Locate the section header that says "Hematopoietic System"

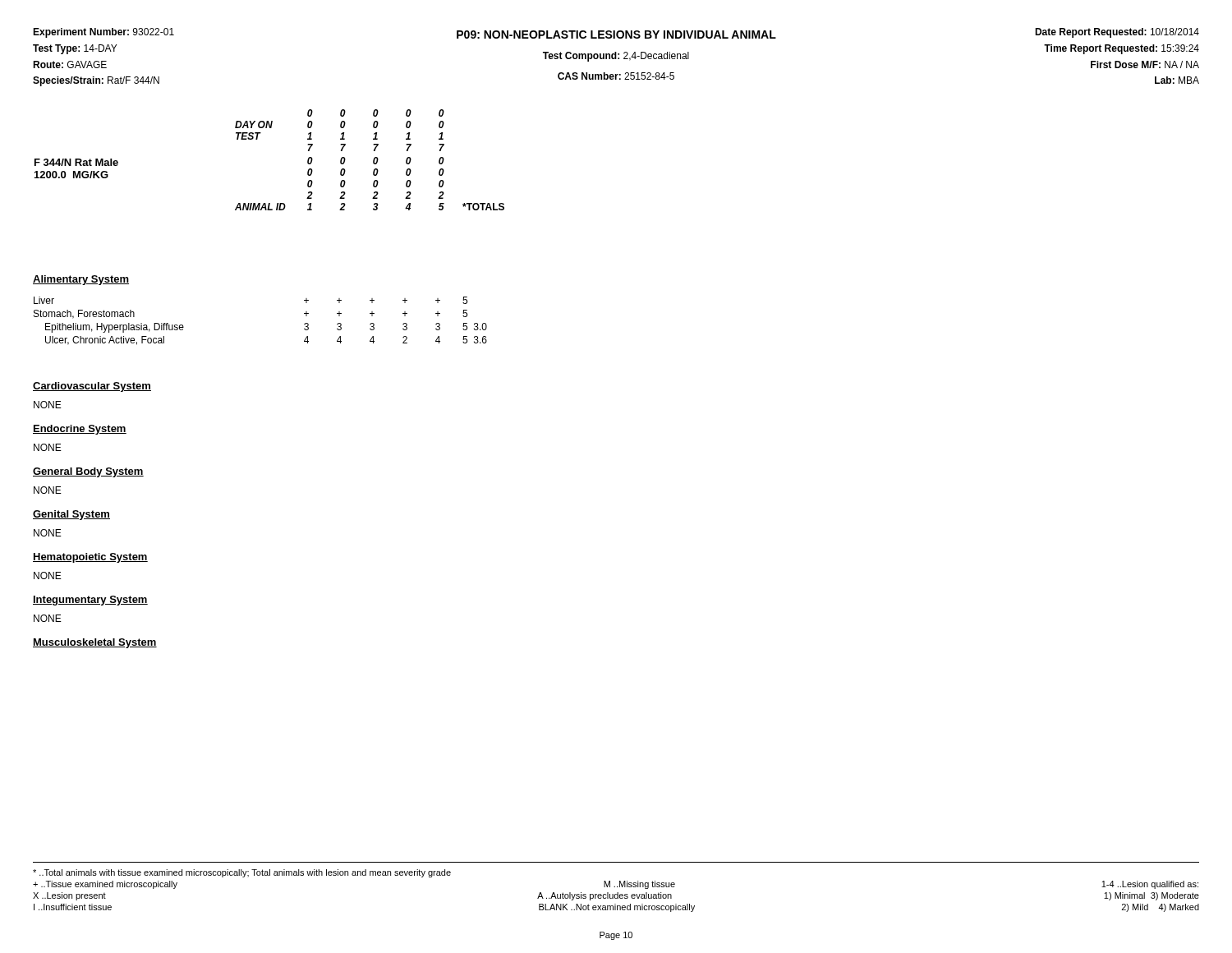pyautogui.click(x=90, y=557)
